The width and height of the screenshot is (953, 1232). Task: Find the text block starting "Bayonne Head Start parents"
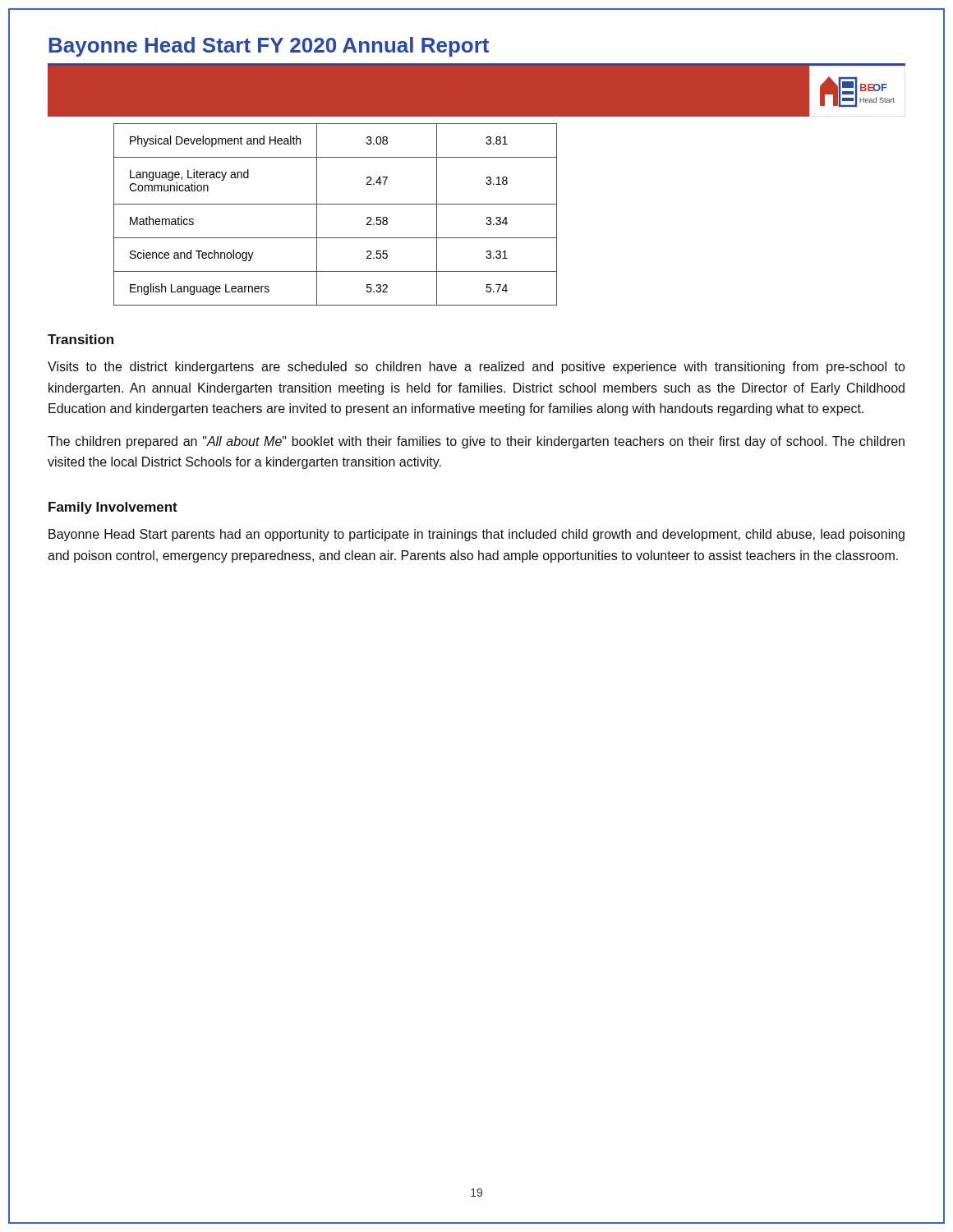(476, 545)
